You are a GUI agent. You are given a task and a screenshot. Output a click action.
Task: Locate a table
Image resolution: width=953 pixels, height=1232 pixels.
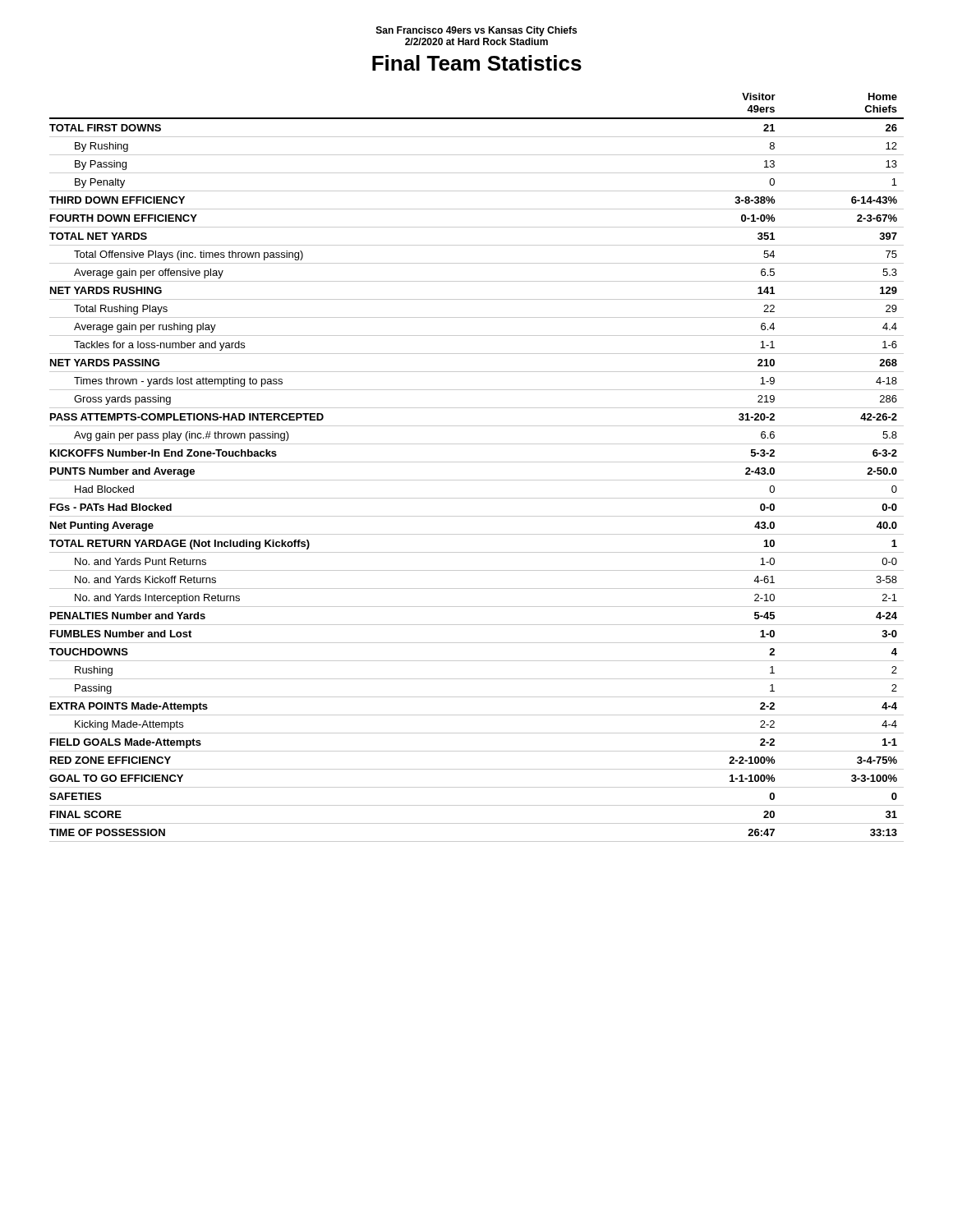coord(476,465)
